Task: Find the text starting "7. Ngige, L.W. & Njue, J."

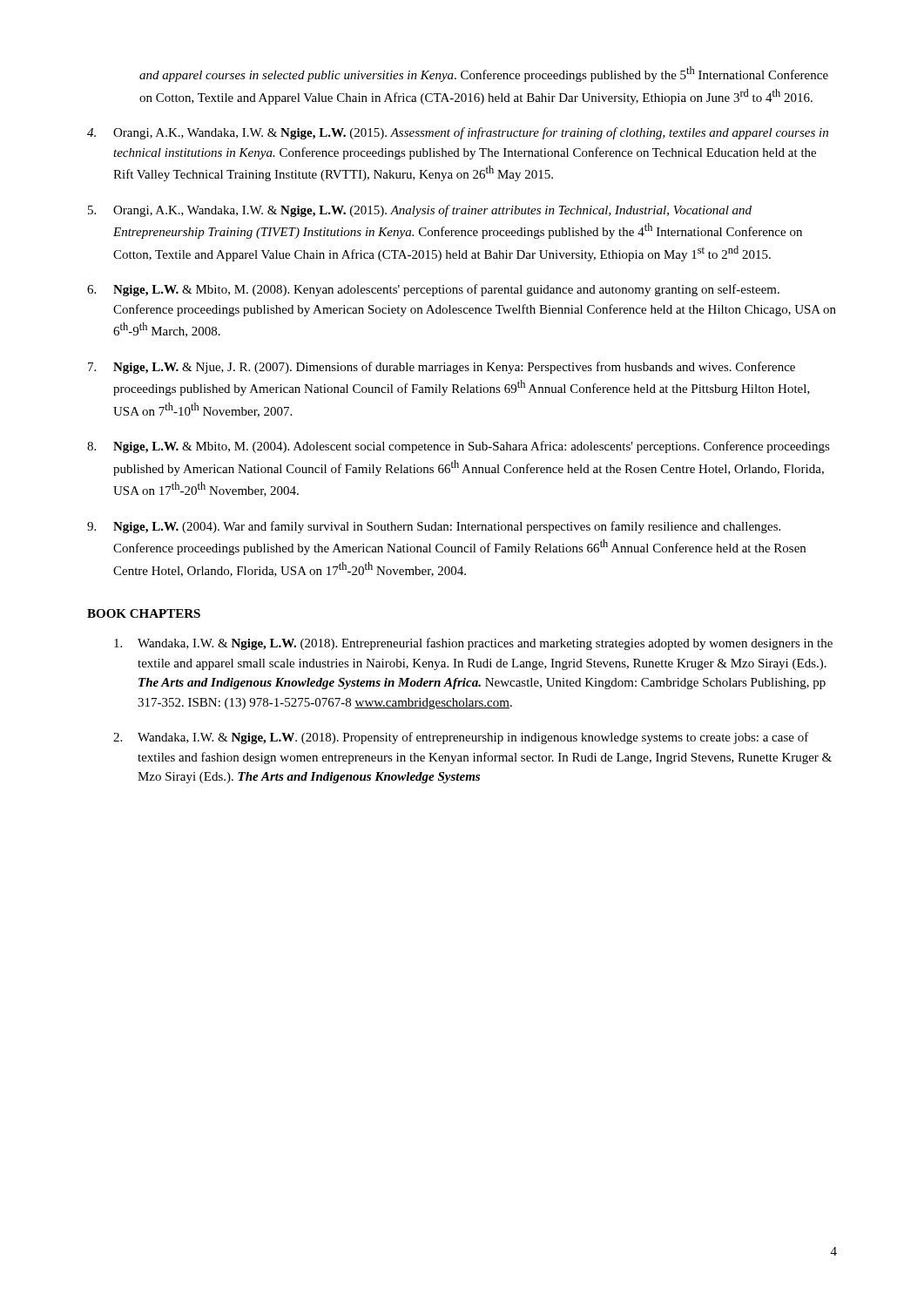Action: pyautogui.click(x=462, y=389)
